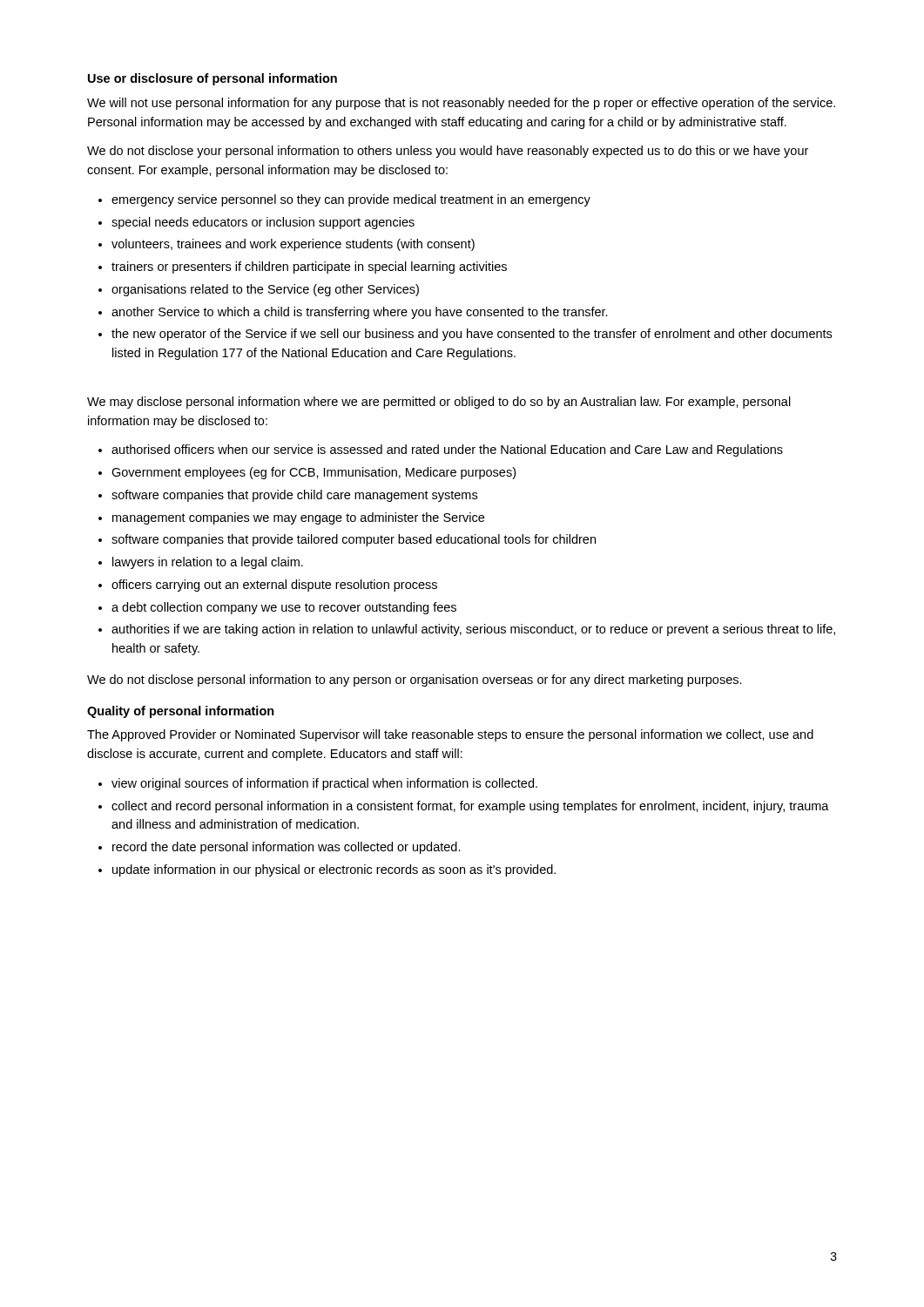Find the list item with the text "officers carrying out an external"

pyautogui.click(x=275, y=584)
